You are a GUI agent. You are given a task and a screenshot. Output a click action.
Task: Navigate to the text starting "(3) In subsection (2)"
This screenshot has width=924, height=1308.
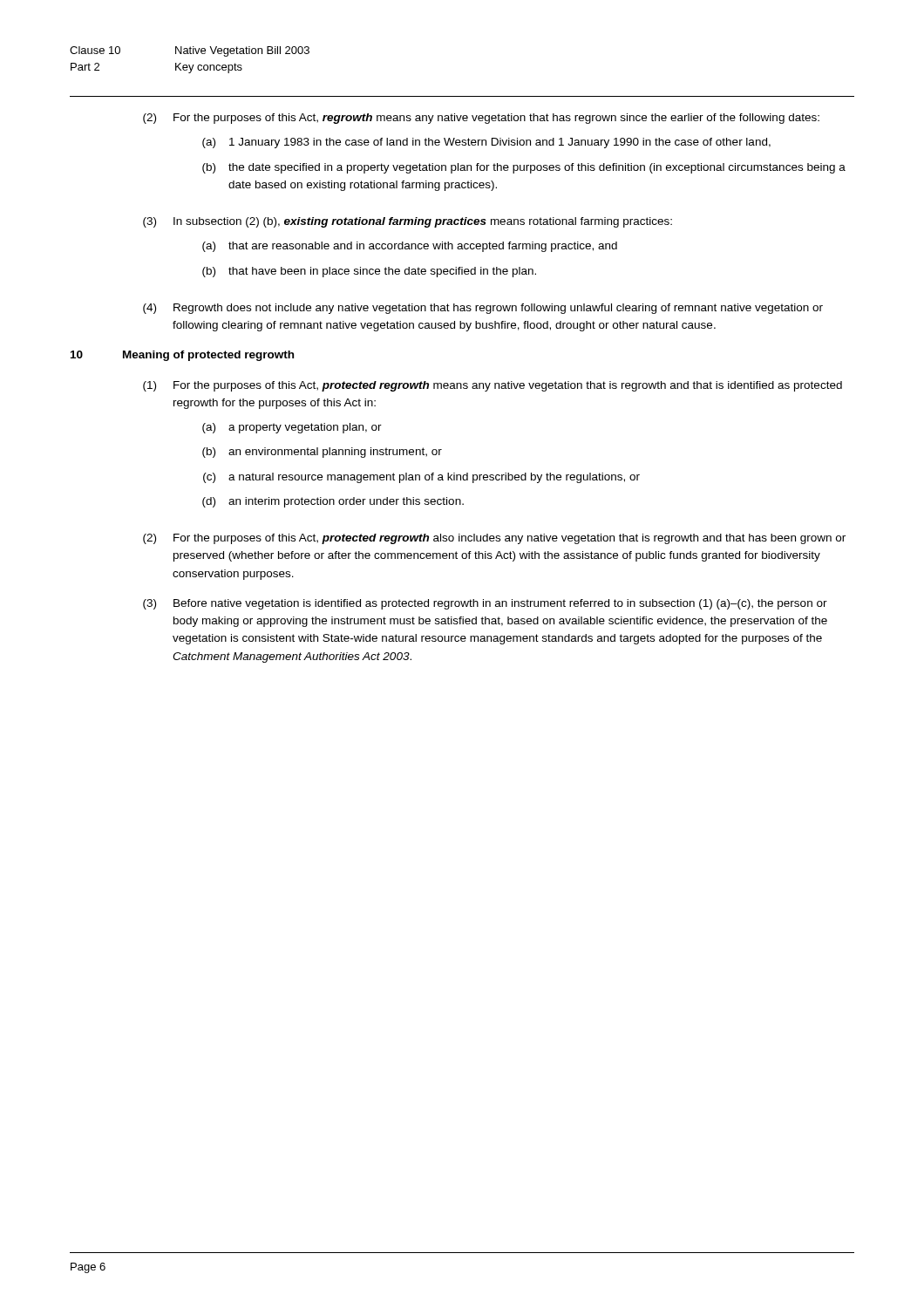point(462,250)
